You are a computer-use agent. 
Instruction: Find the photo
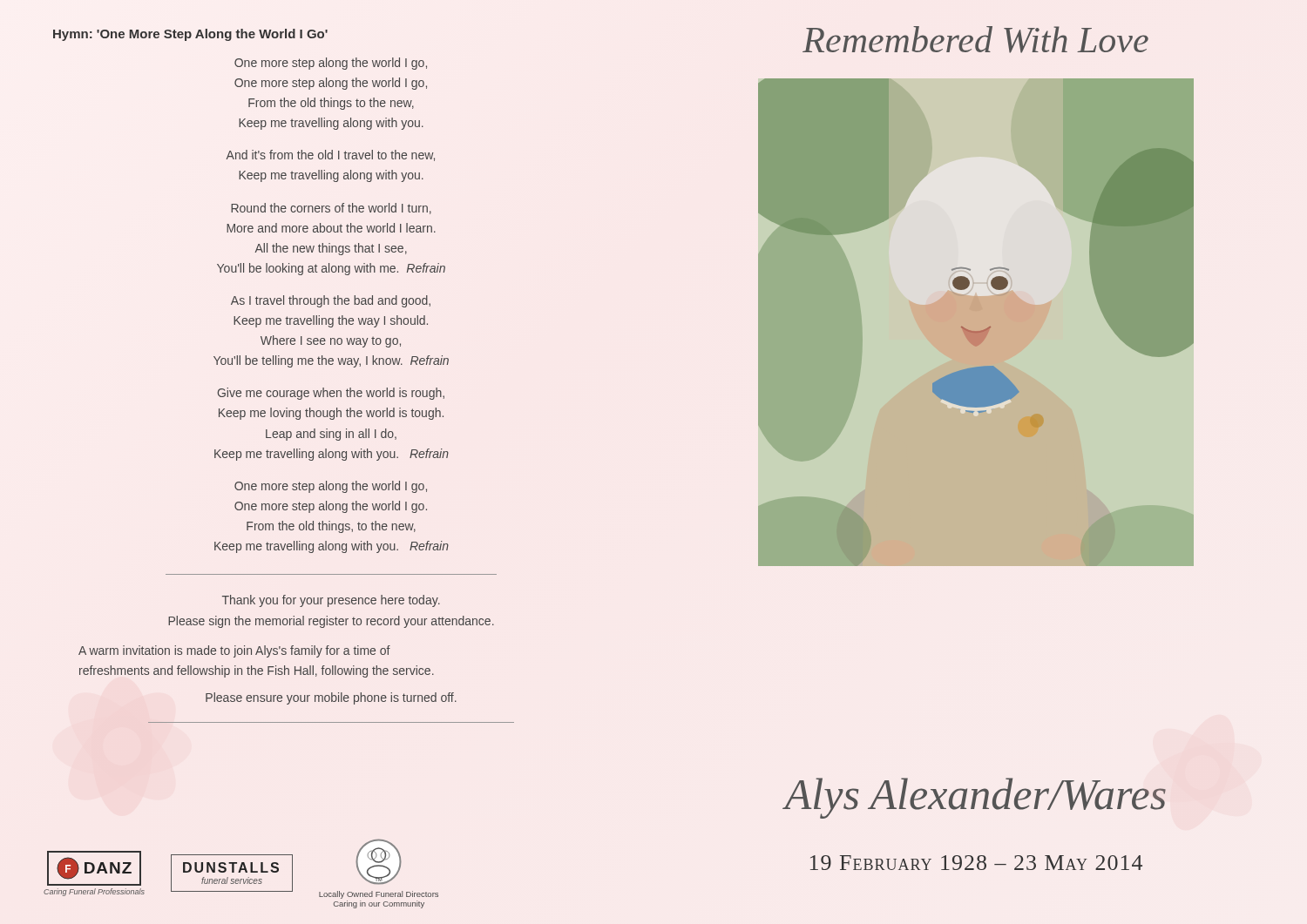click(x=976, y=322)
